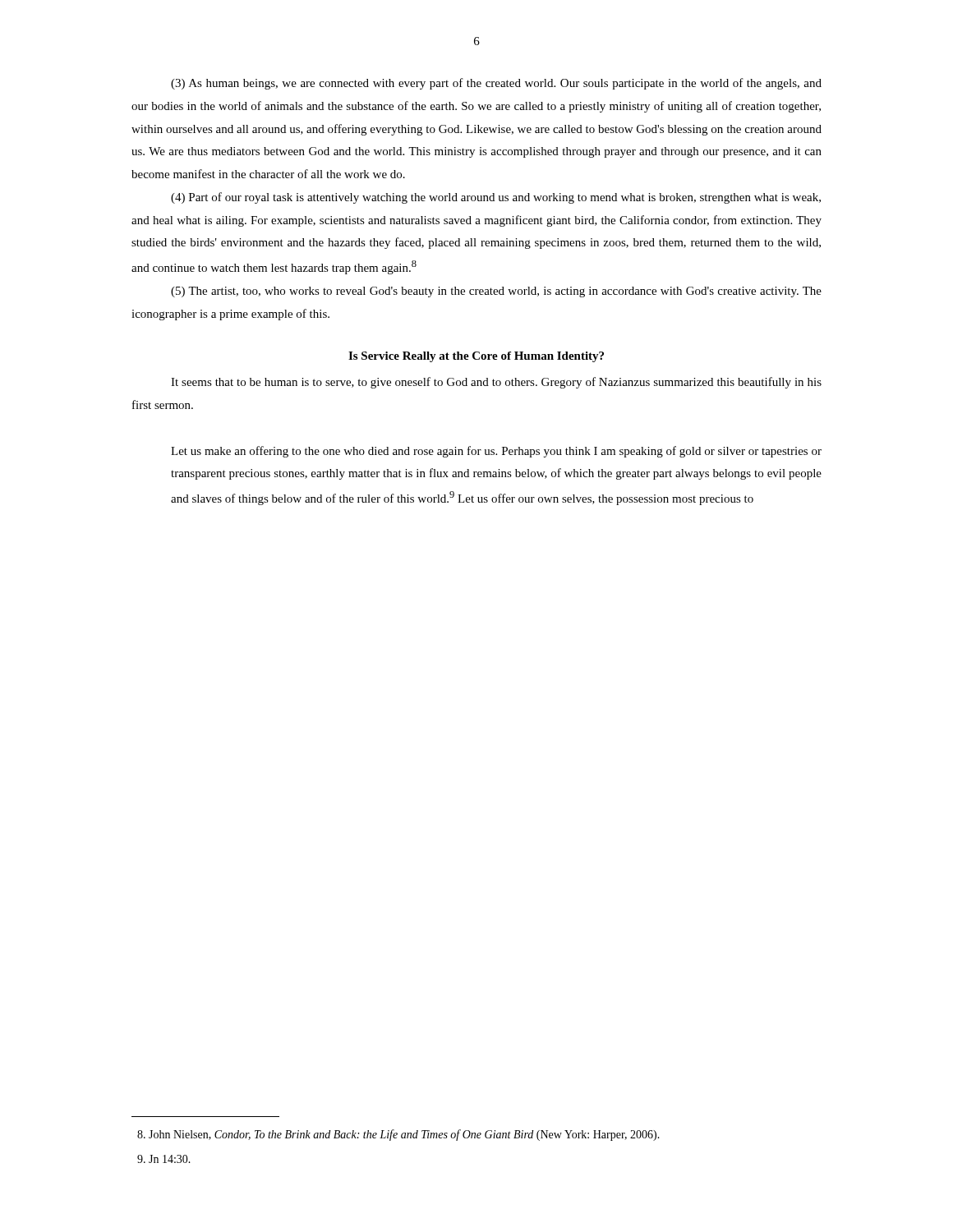Locate the text block starting "Let us make an offering to"
The image size is (953, 1232).
tap(496, 475)
